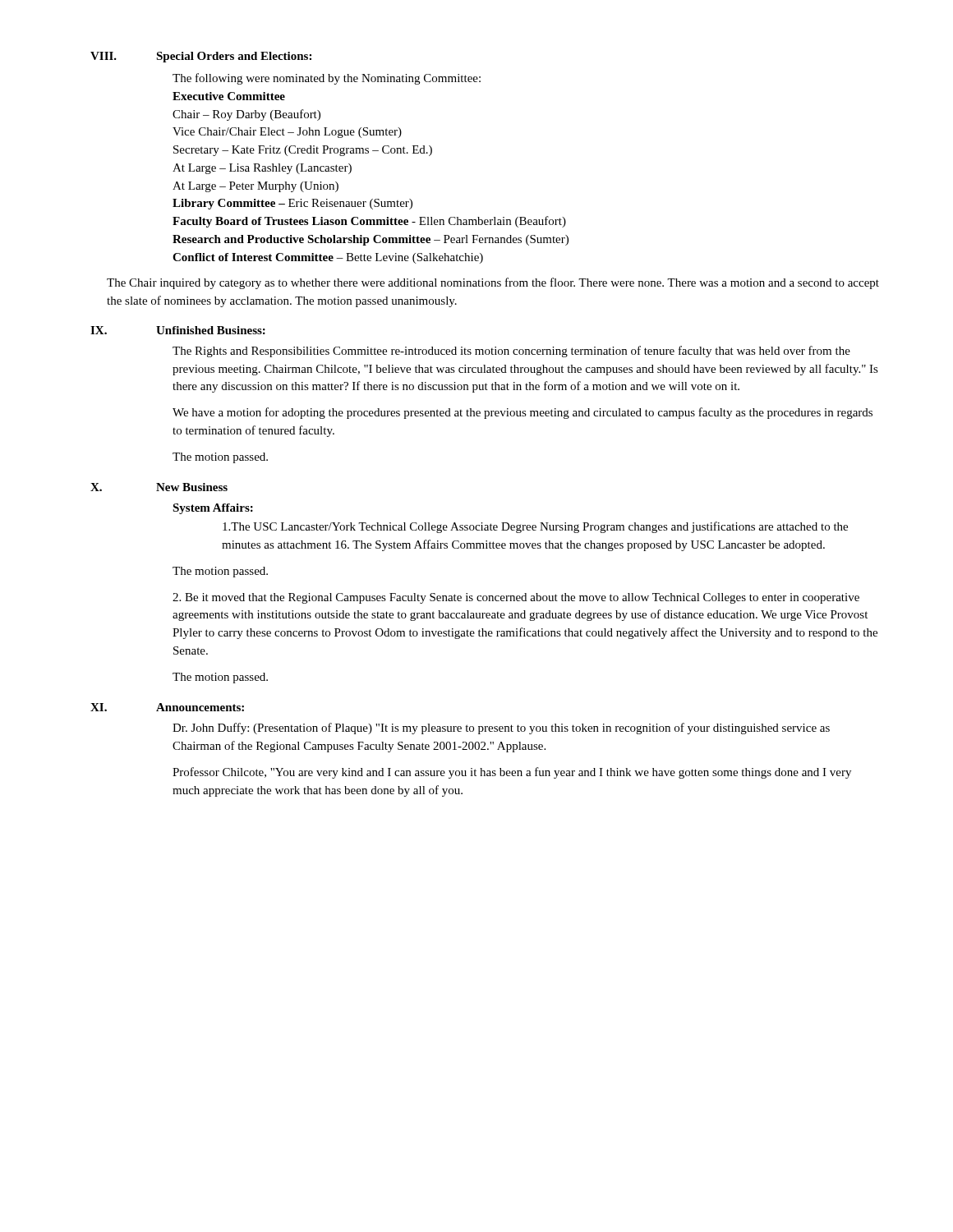This screenshot has width=953, height=1232.
Task: Point to the element starting "The Rights and Responsibilities Committee re-introduced its"
Action: click(x=525, y=368)
